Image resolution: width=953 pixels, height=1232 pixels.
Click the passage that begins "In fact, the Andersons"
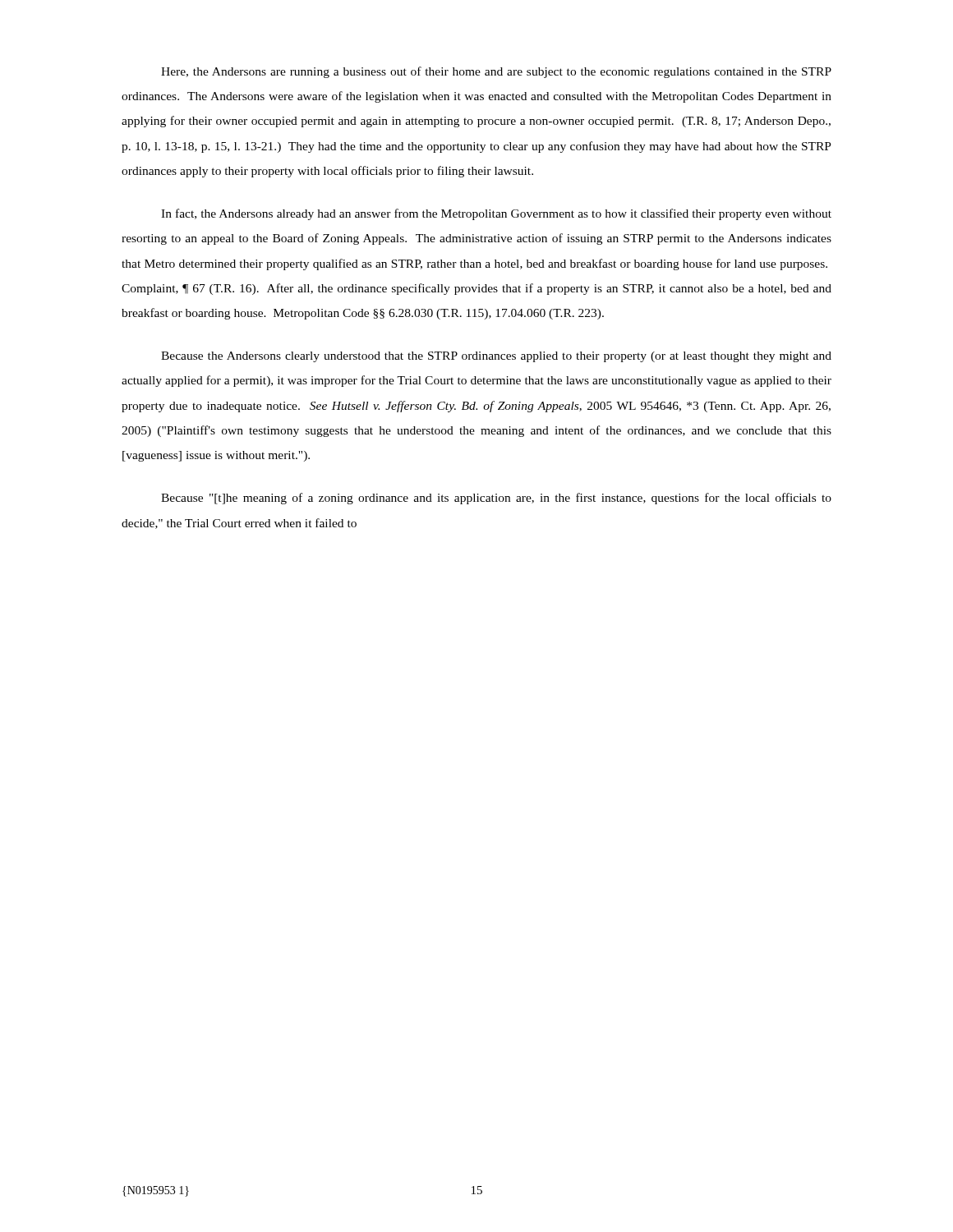476,263
